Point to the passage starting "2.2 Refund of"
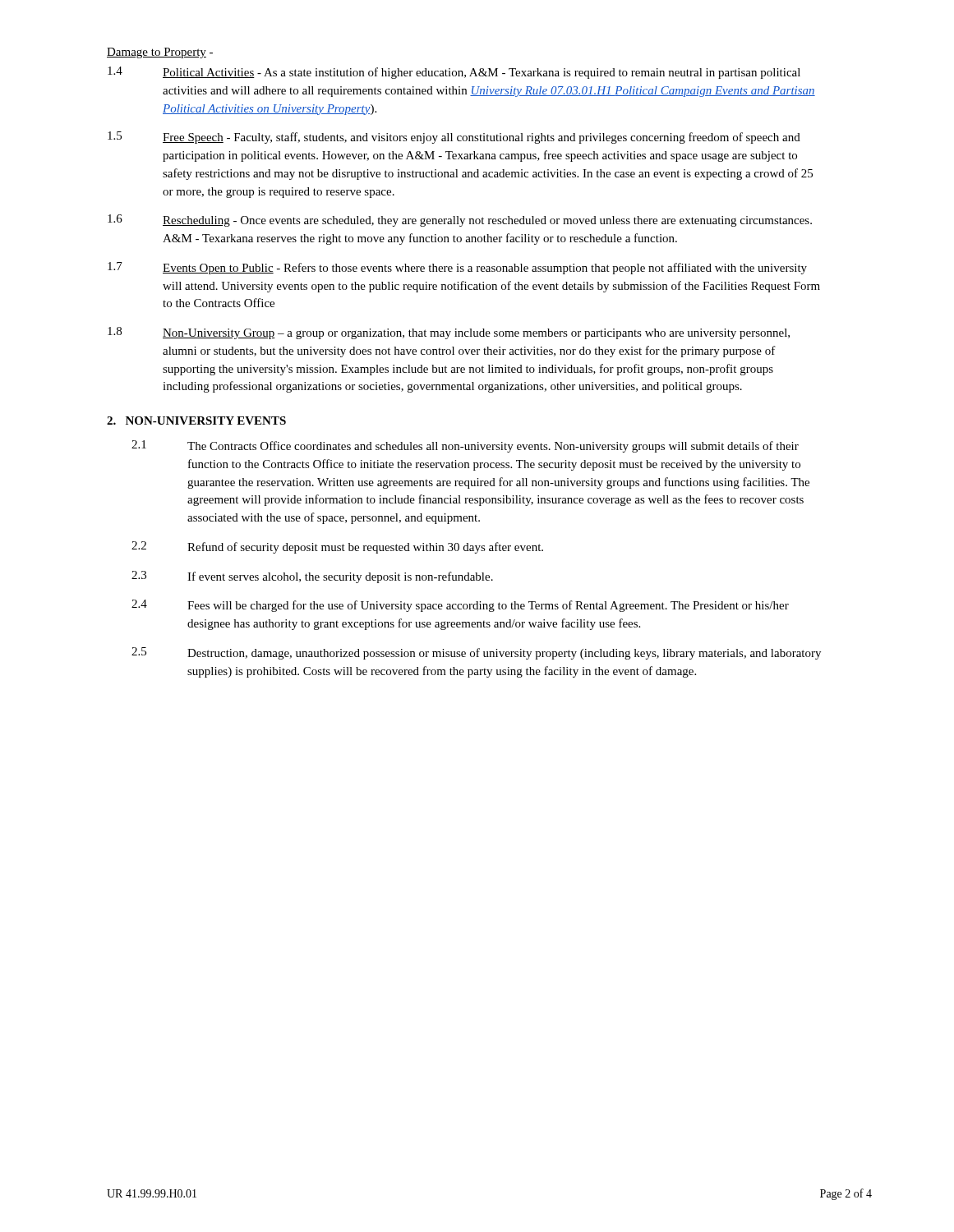This screenshot has height=1232, width=954. pos(464,548)
